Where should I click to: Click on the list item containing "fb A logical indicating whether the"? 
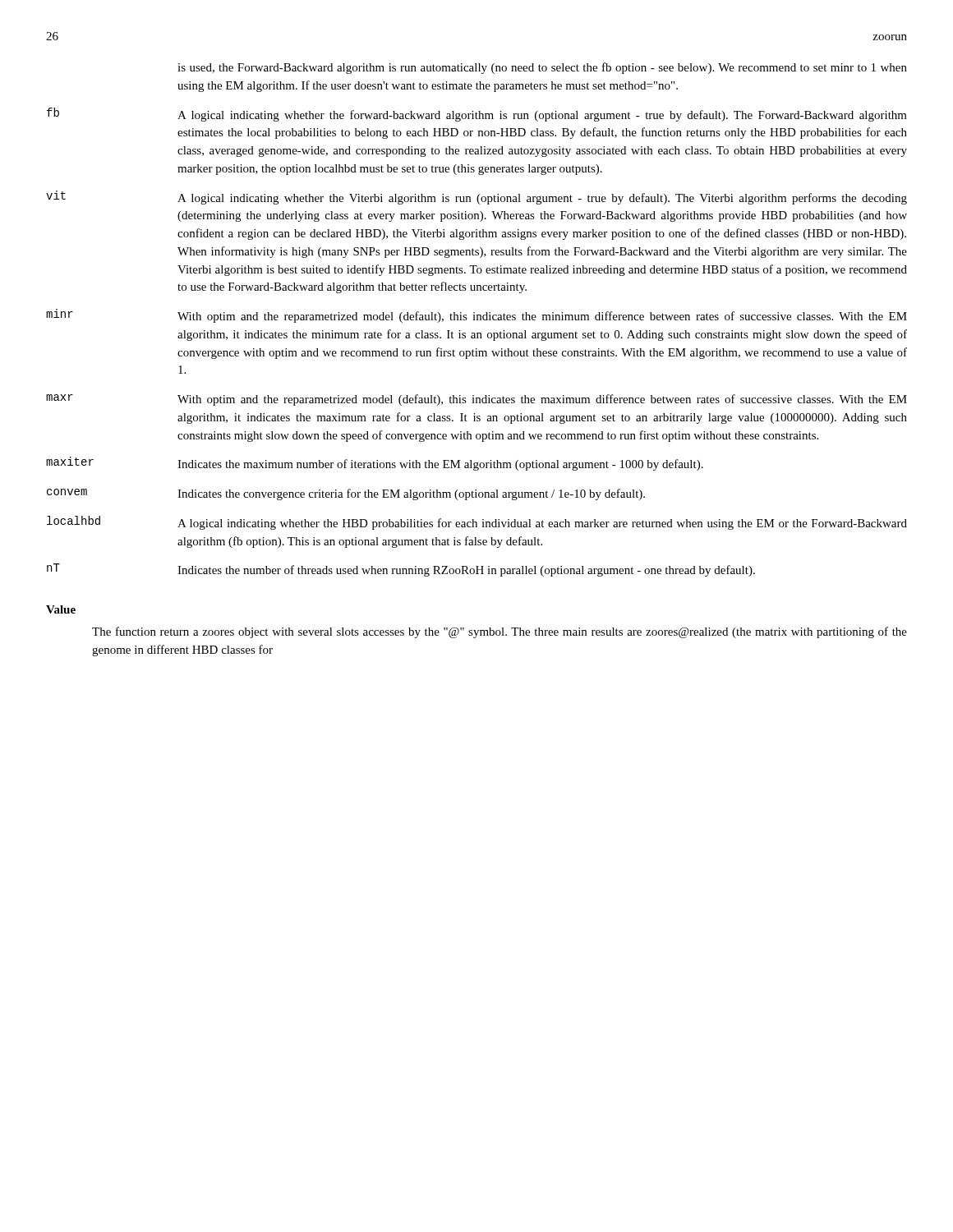[x=476, y=142]
